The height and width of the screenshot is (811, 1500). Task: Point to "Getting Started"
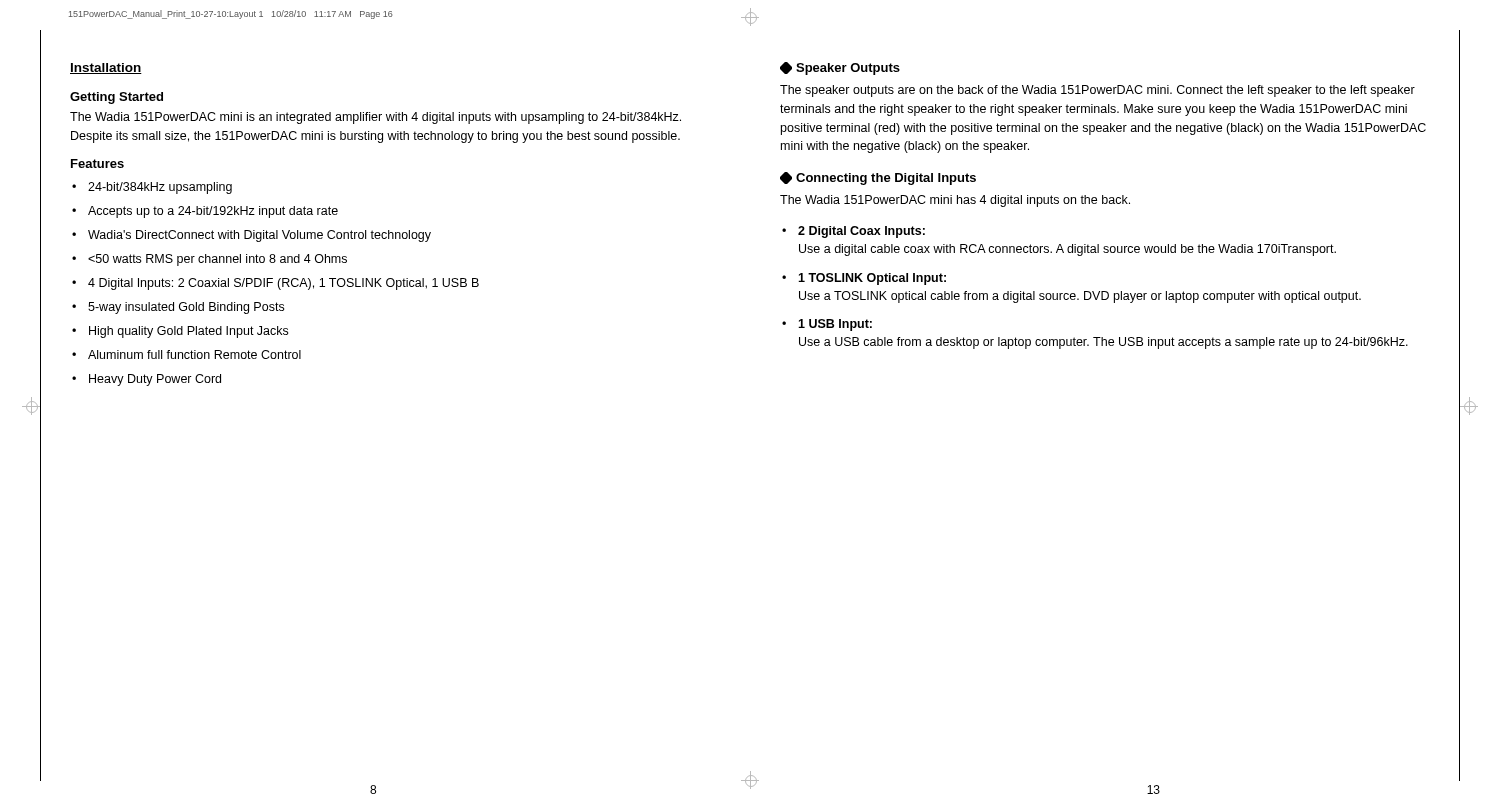click(117, 96)
